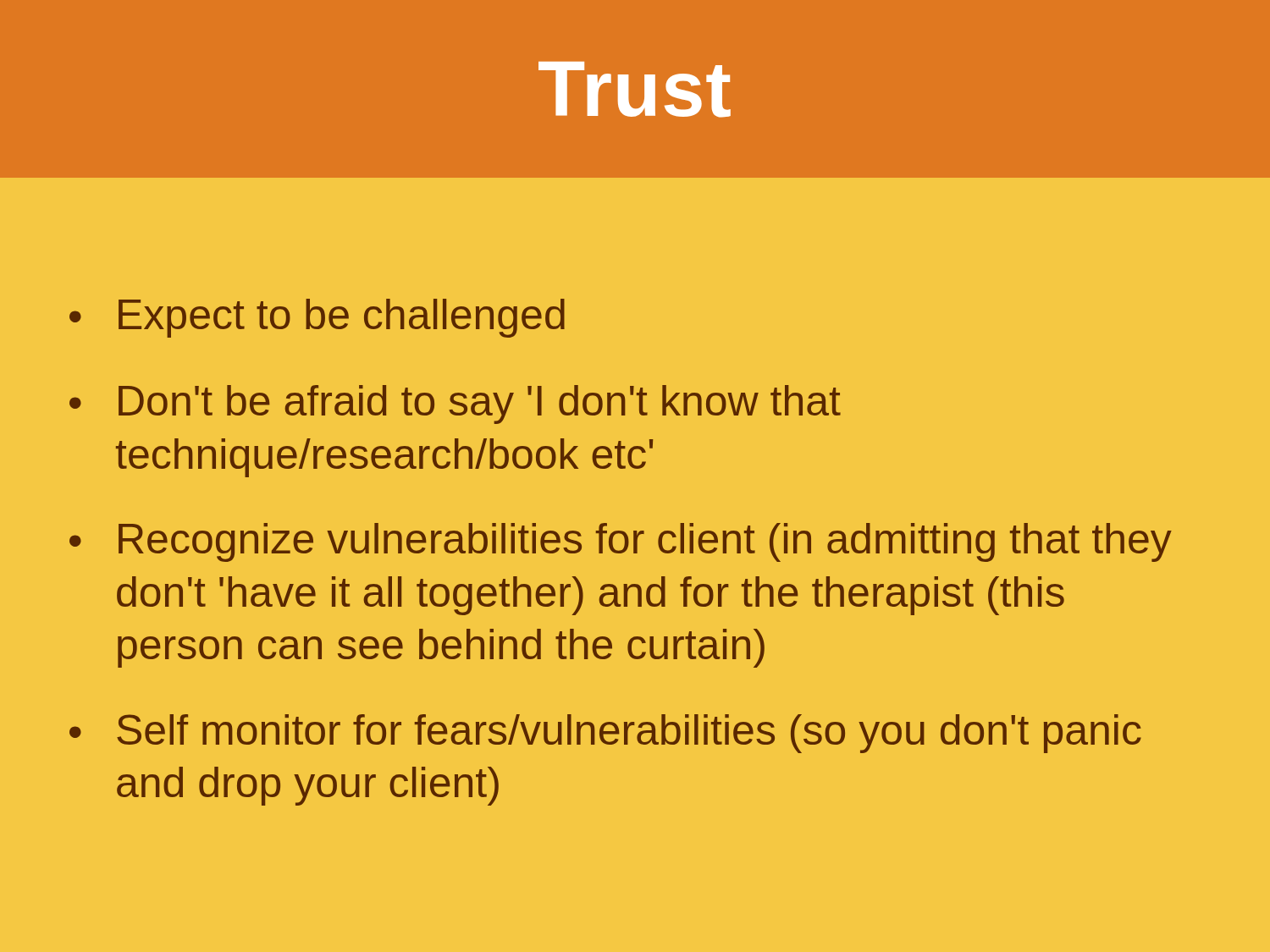1270x952 pixels.
Task: Select the region starting "• Self monitor for fears/vulnerabilities (so"
Action: (635, 757)
